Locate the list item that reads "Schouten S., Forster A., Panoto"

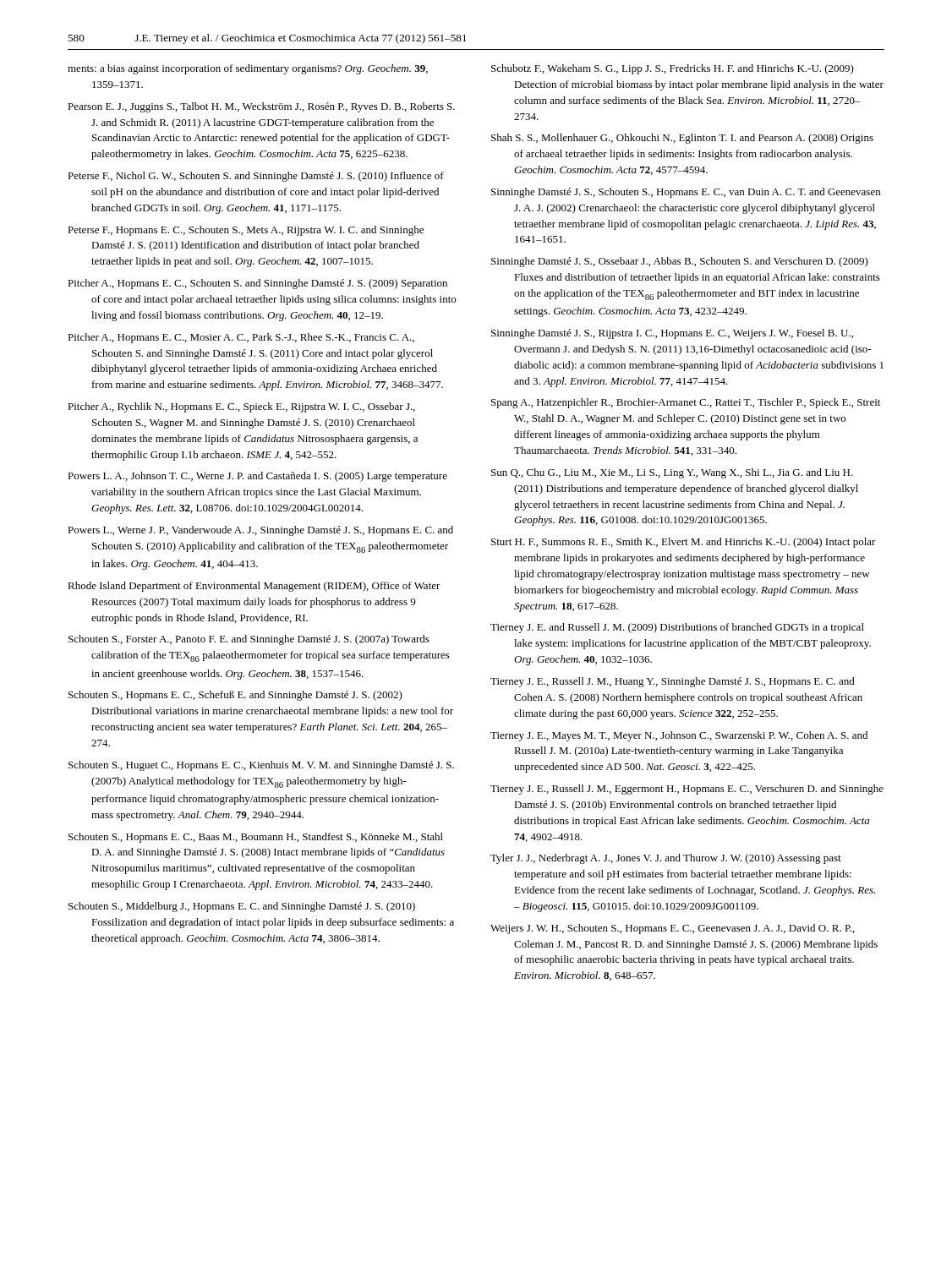coord(259,656)
